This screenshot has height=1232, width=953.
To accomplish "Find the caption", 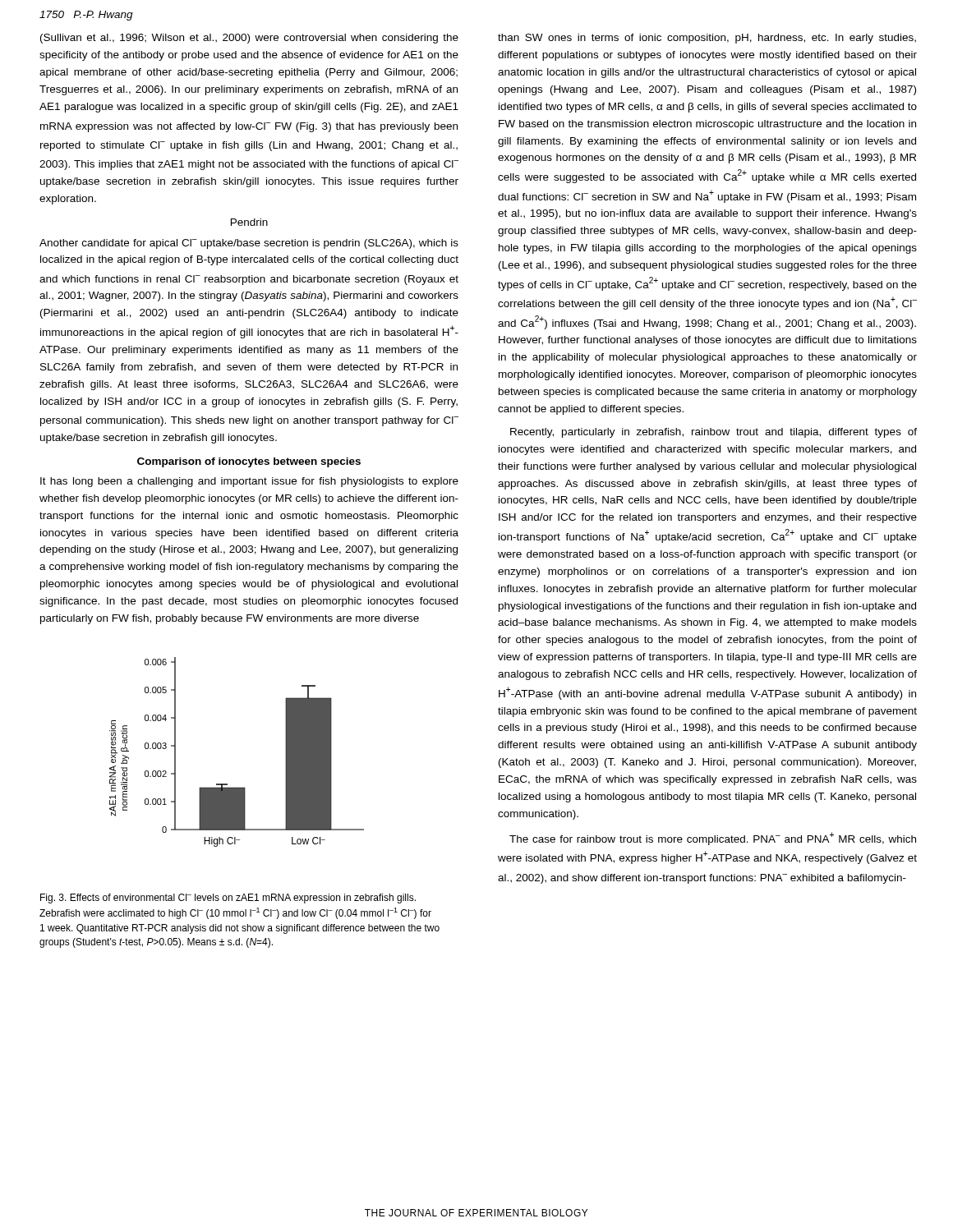I will point(240,919).
